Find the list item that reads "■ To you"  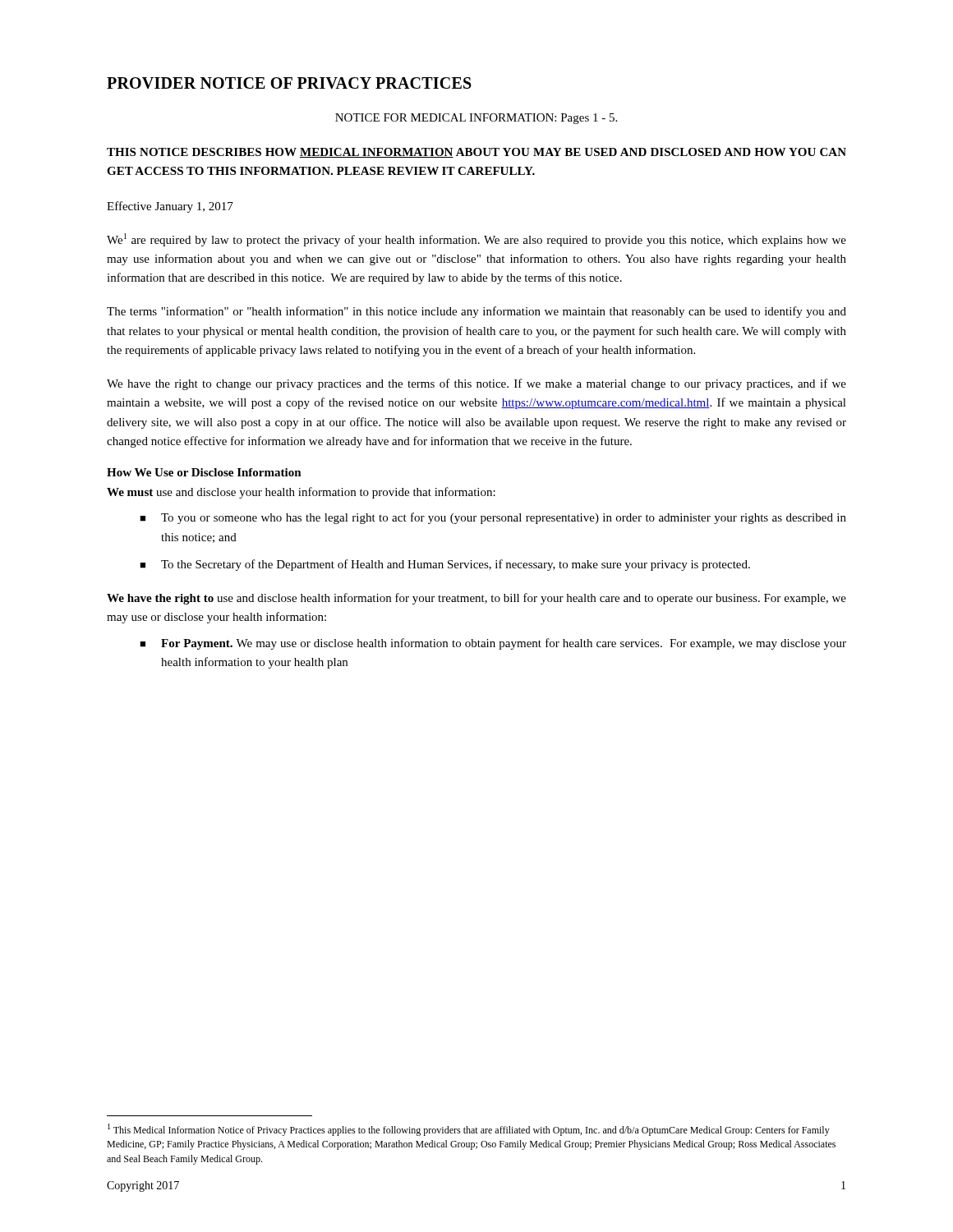(493, 528)
